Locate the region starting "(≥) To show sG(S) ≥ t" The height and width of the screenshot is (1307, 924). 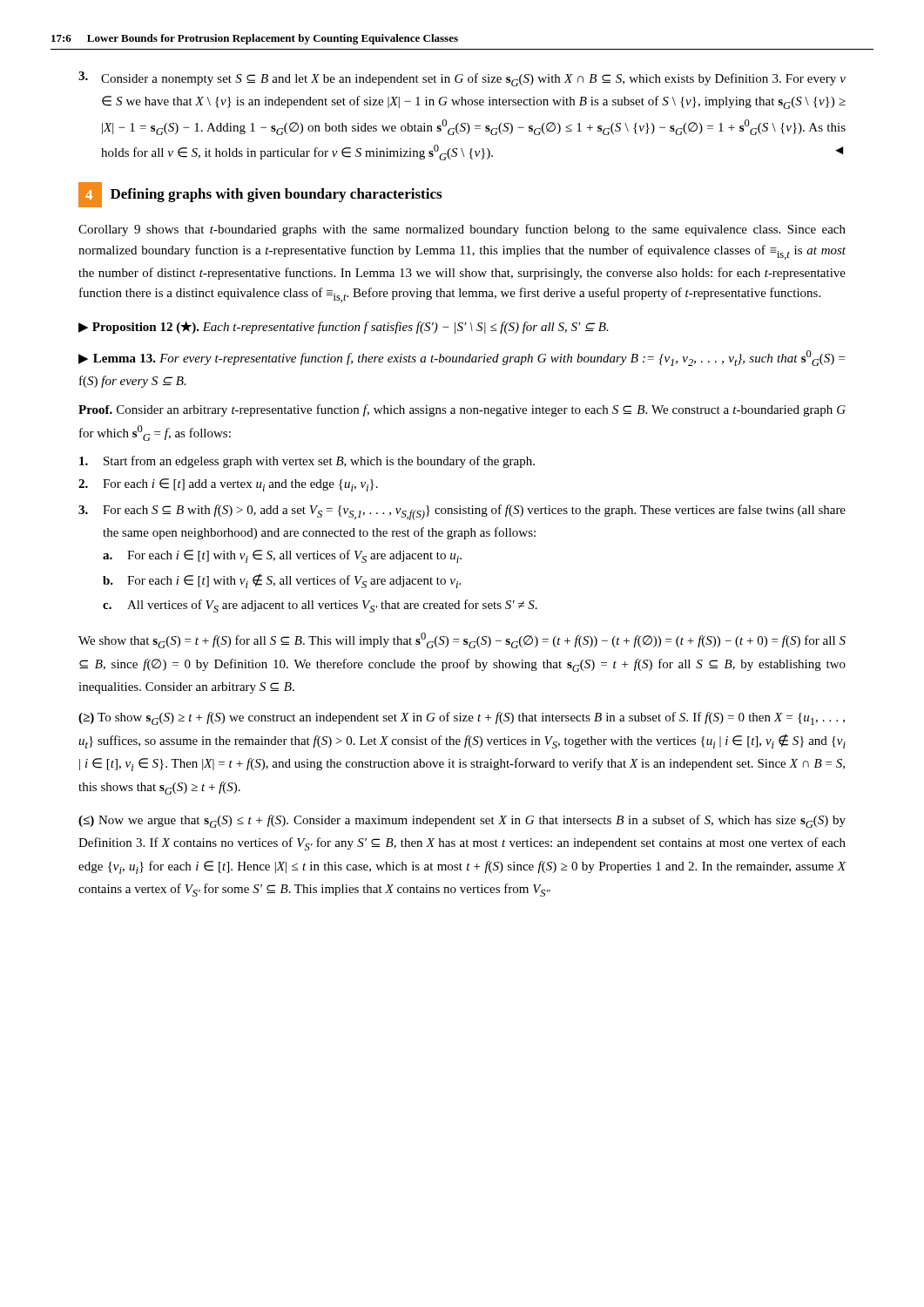click(x=462, y=754)
